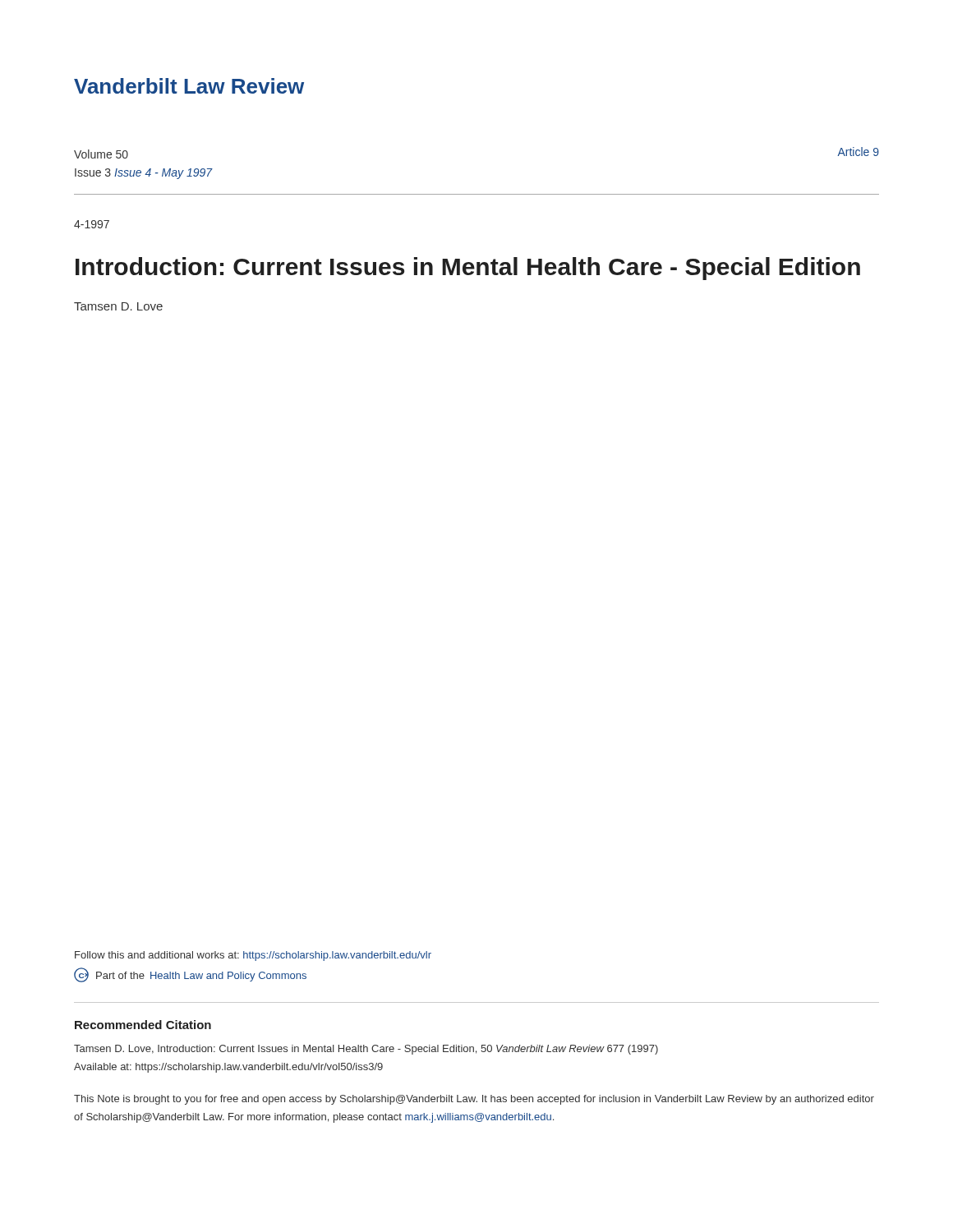Click on the passage starting "This Note is"
Screen dimensions: 1232x953
[x=474, y=1107]
